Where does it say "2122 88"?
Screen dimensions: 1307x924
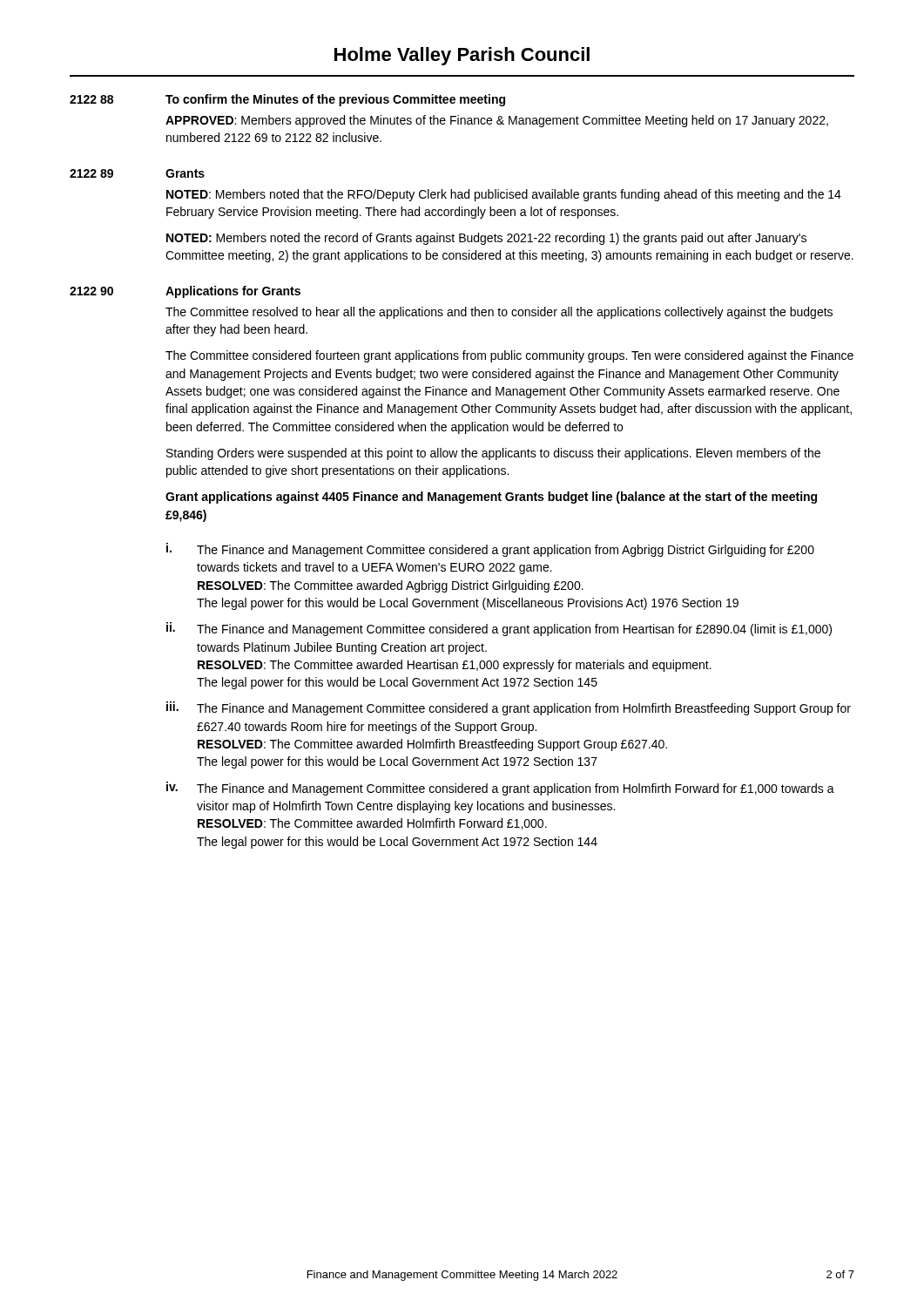92,99
